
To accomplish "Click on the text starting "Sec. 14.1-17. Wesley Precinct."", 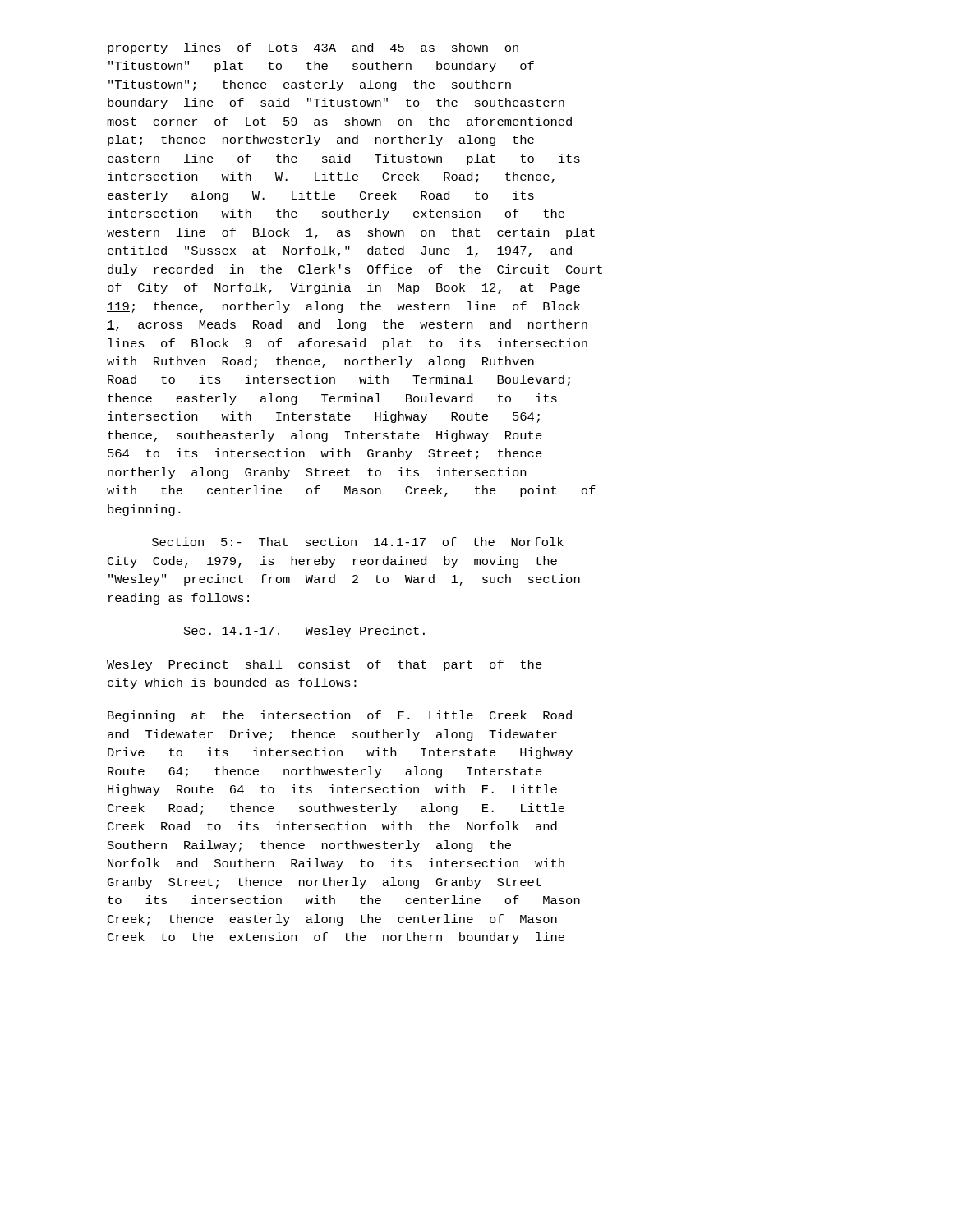I will pos(304,632).
